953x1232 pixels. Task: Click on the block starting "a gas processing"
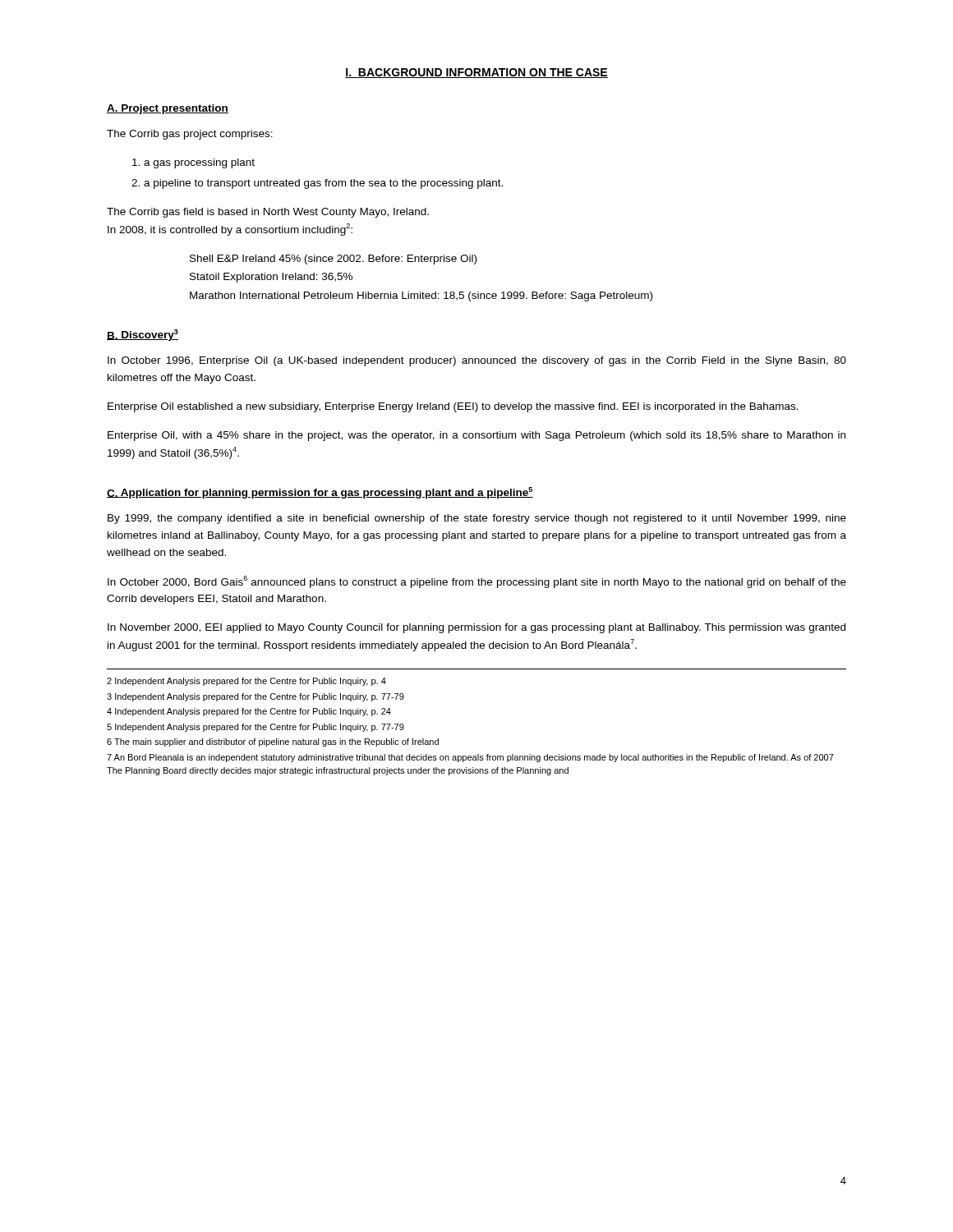click(193, 163)
